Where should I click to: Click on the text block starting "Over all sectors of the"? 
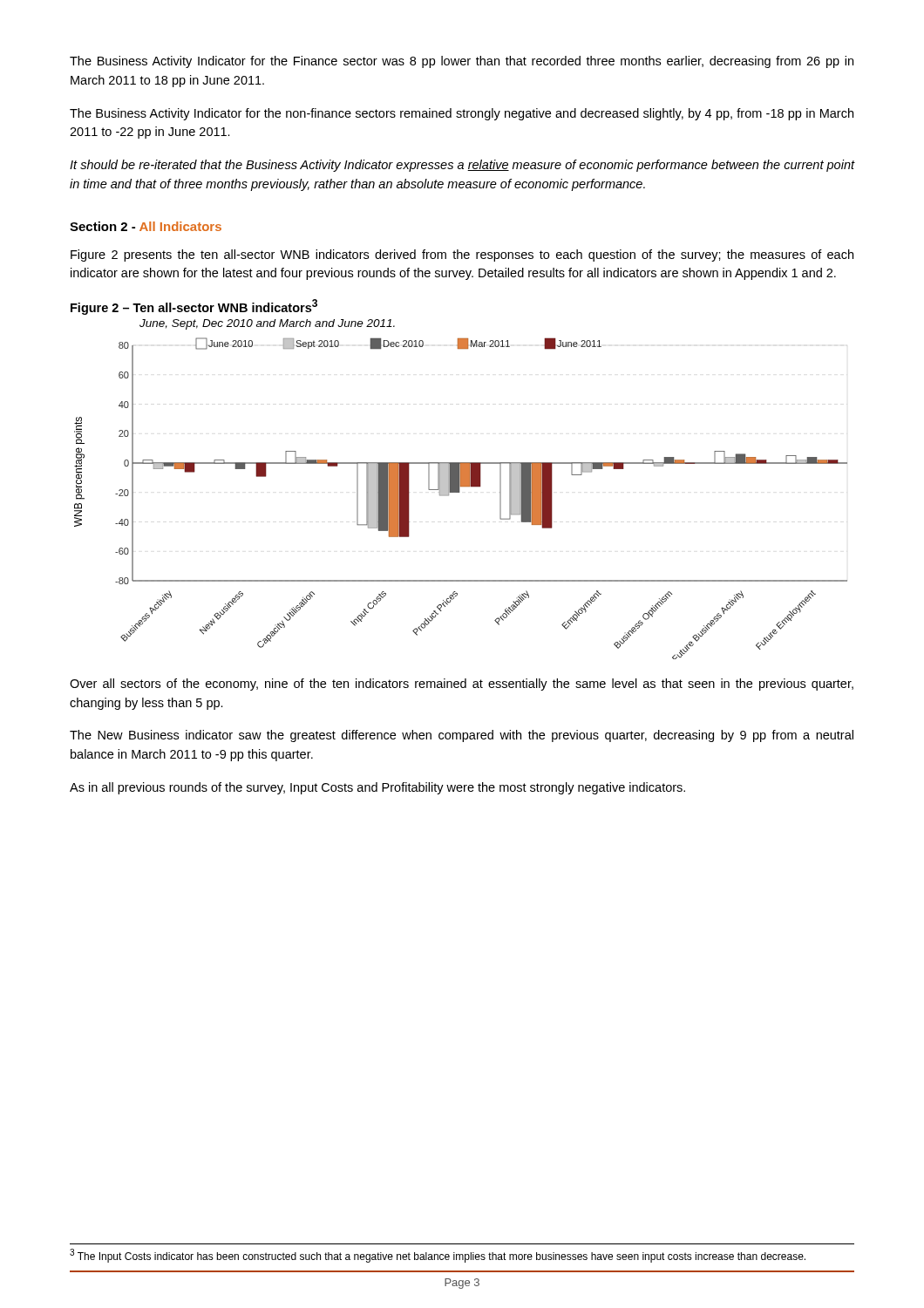pos(462,693)
